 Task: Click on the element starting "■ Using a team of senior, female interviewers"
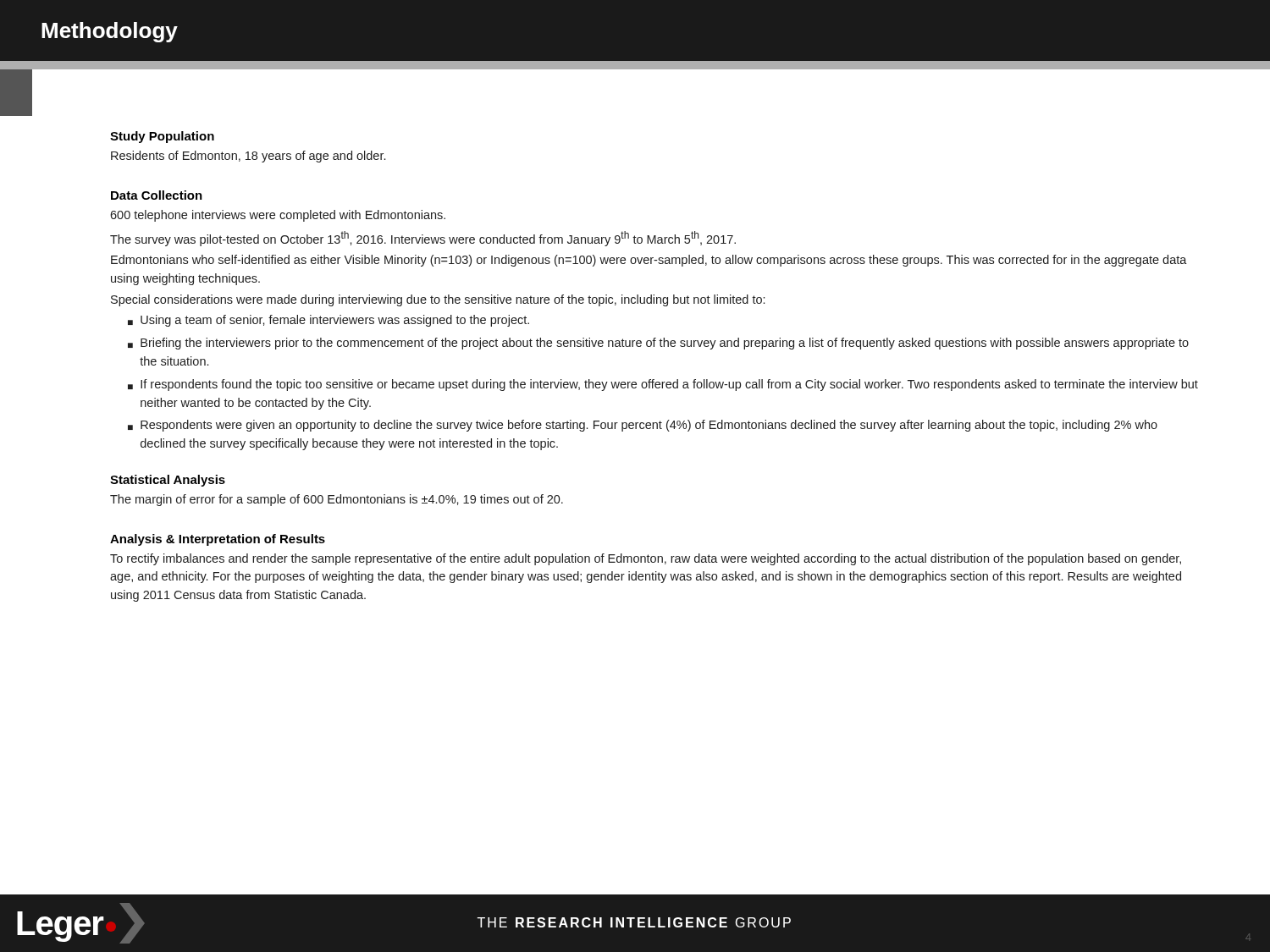(x=329, y=321)
